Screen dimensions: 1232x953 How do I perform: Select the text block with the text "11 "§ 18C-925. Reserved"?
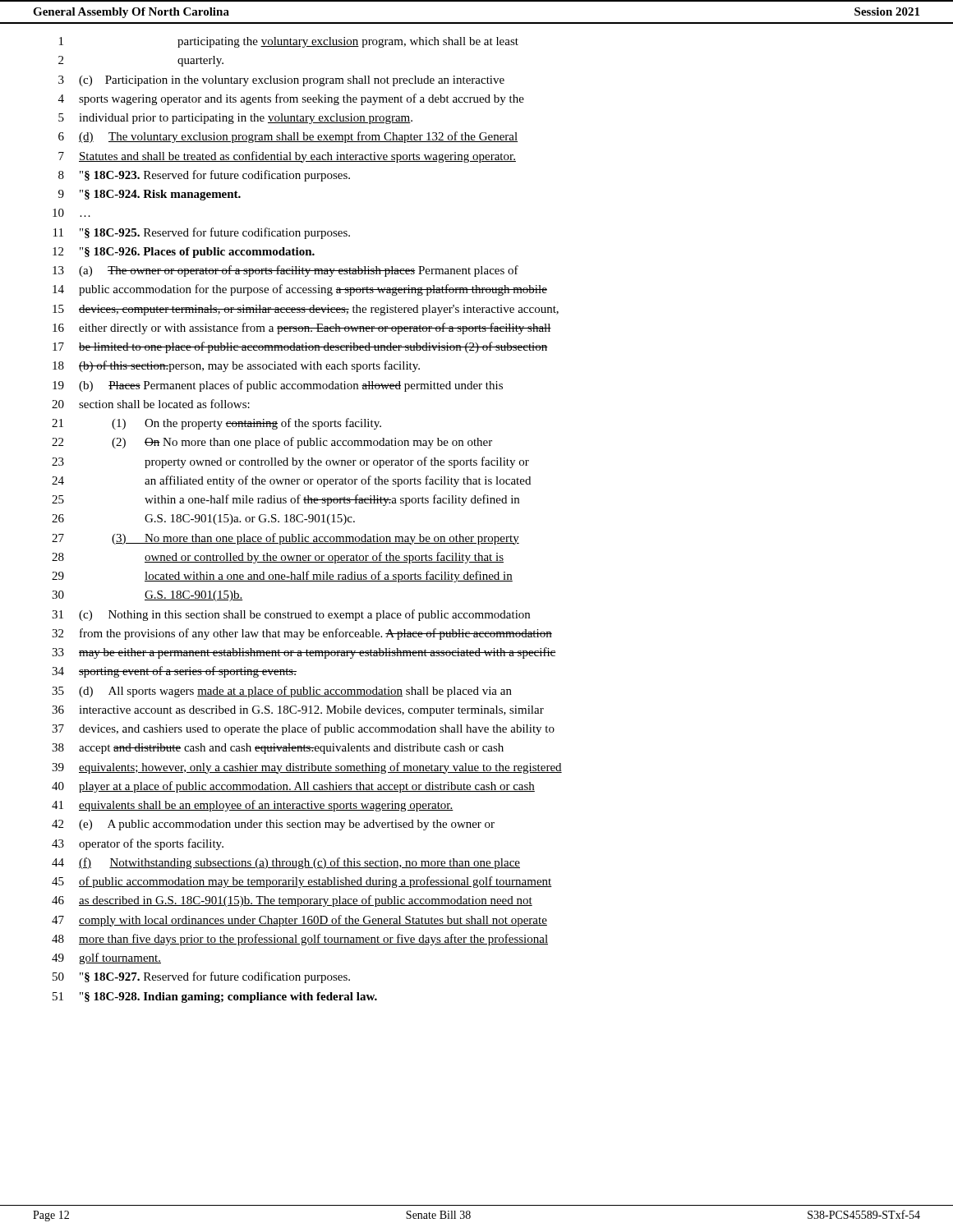202,233
